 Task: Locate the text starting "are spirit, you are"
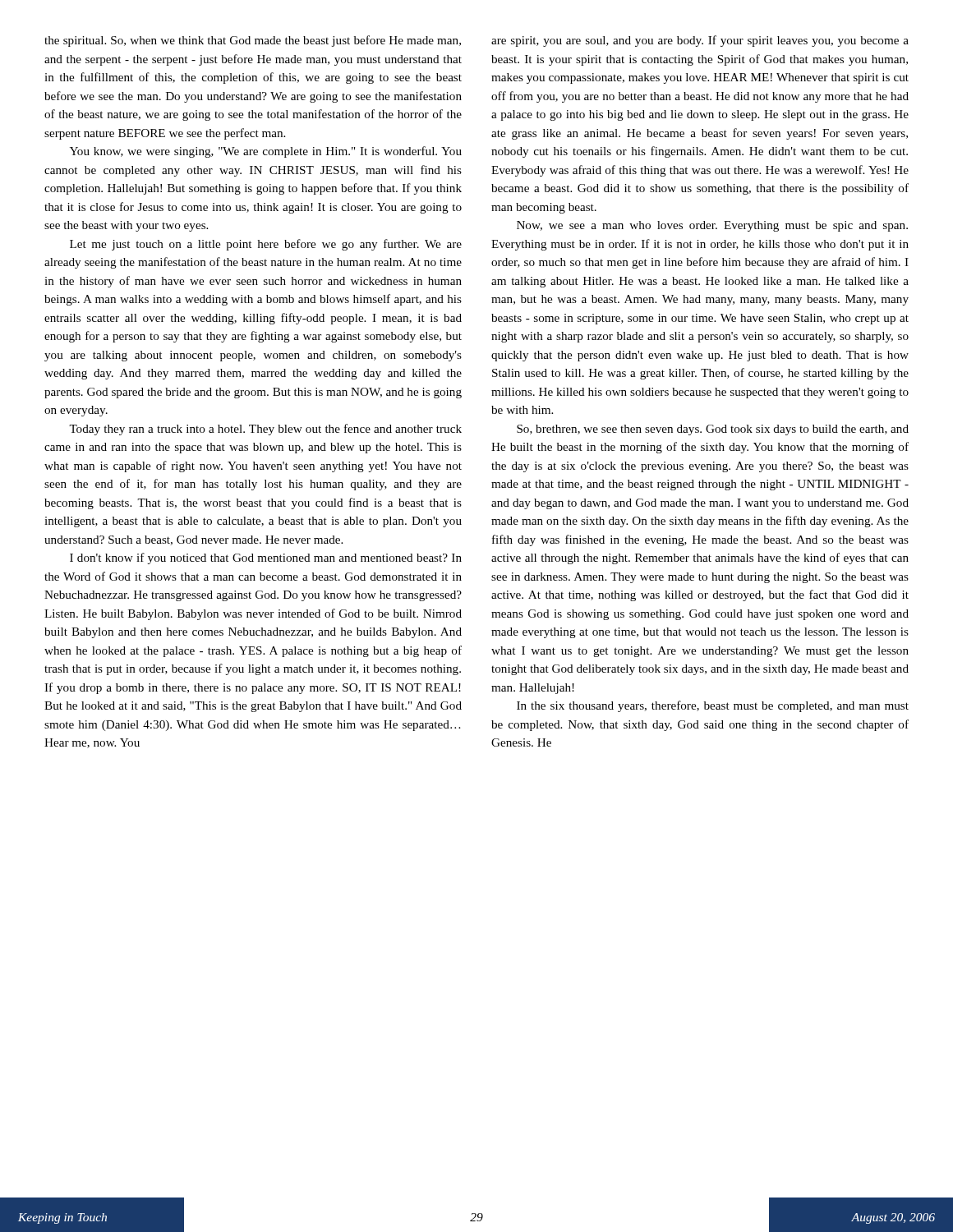pyautogui.click(x=700, y=392)
